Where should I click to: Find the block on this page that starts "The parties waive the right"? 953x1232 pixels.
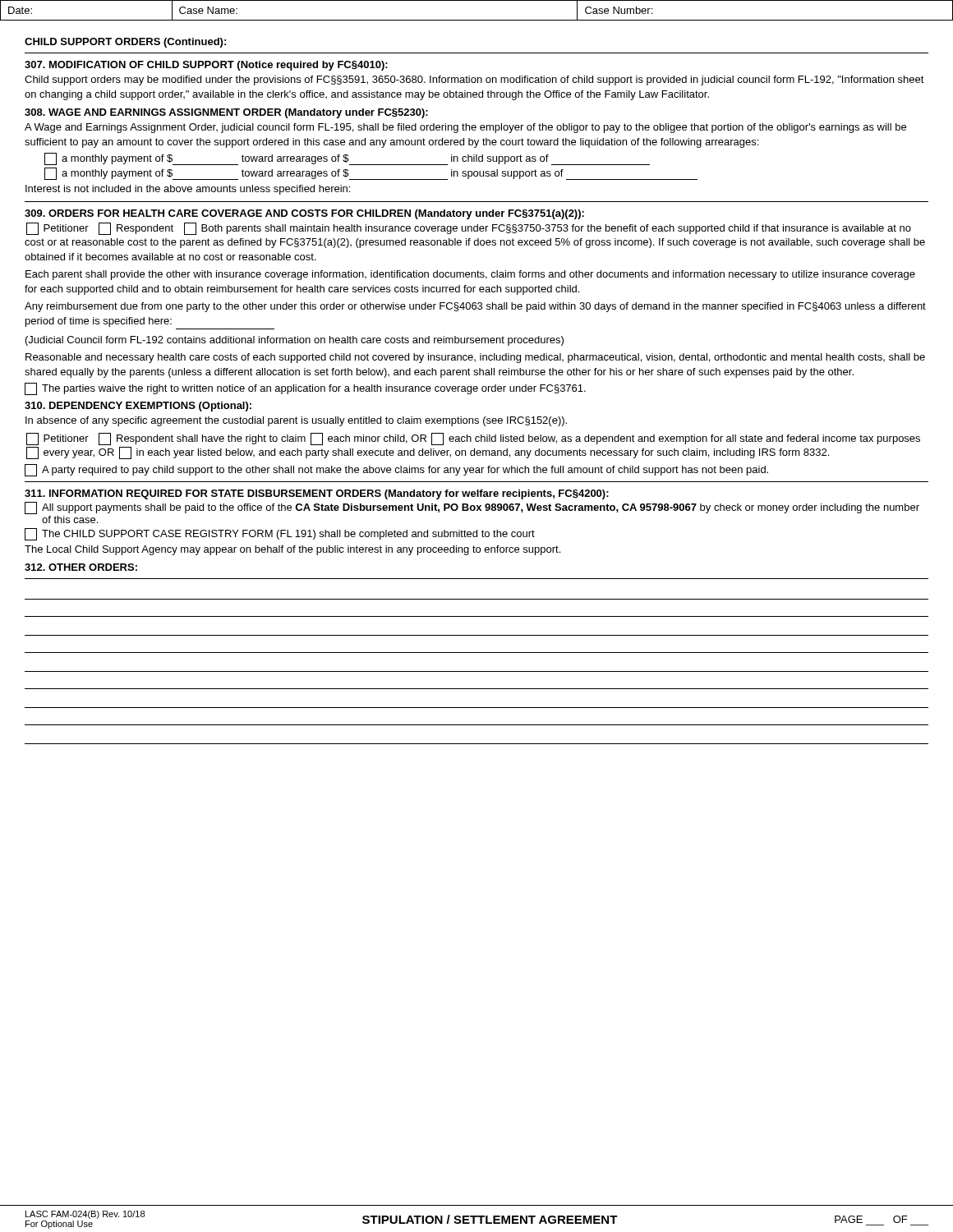click(x=305, y=389)
